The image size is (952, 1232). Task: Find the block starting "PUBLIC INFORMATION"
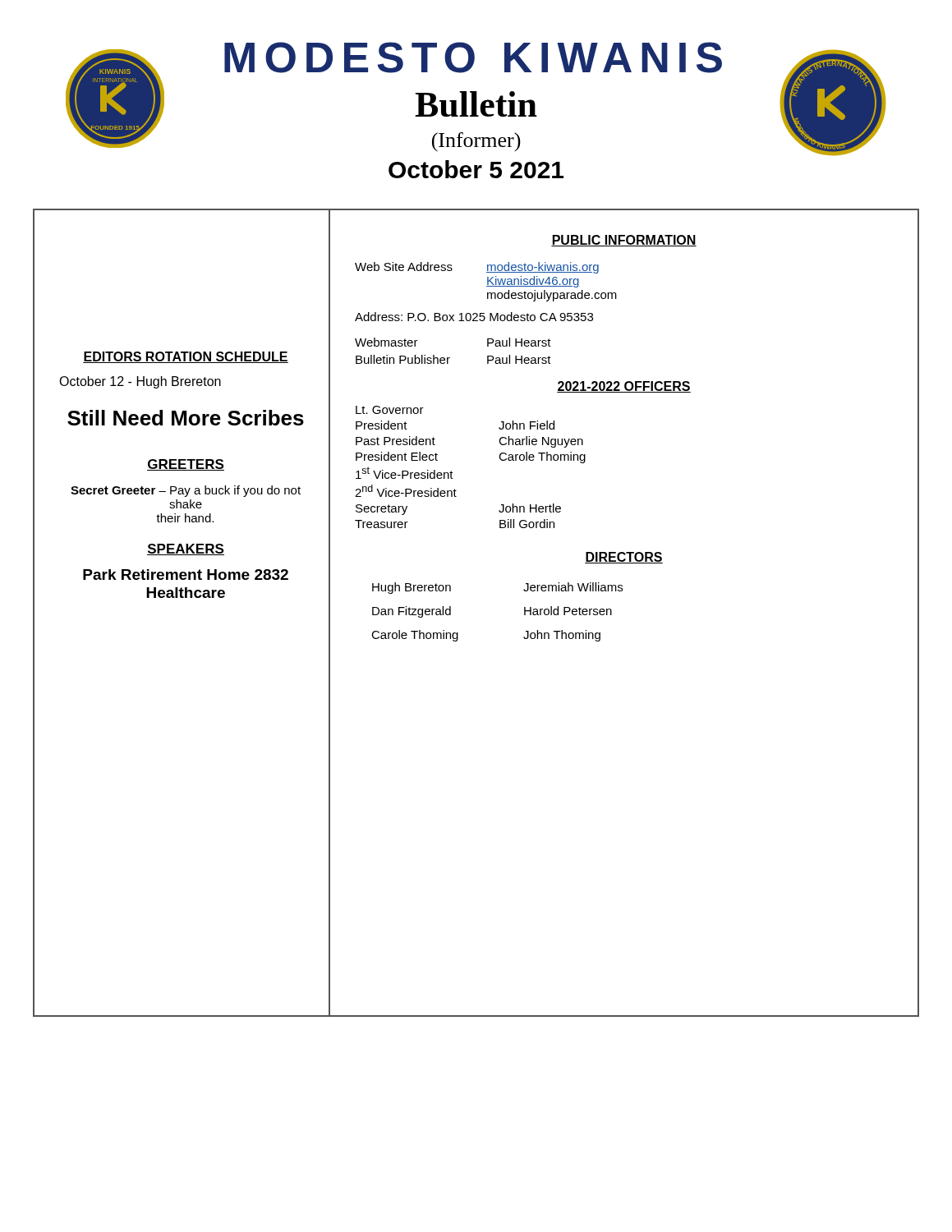(x=624, y=241)
